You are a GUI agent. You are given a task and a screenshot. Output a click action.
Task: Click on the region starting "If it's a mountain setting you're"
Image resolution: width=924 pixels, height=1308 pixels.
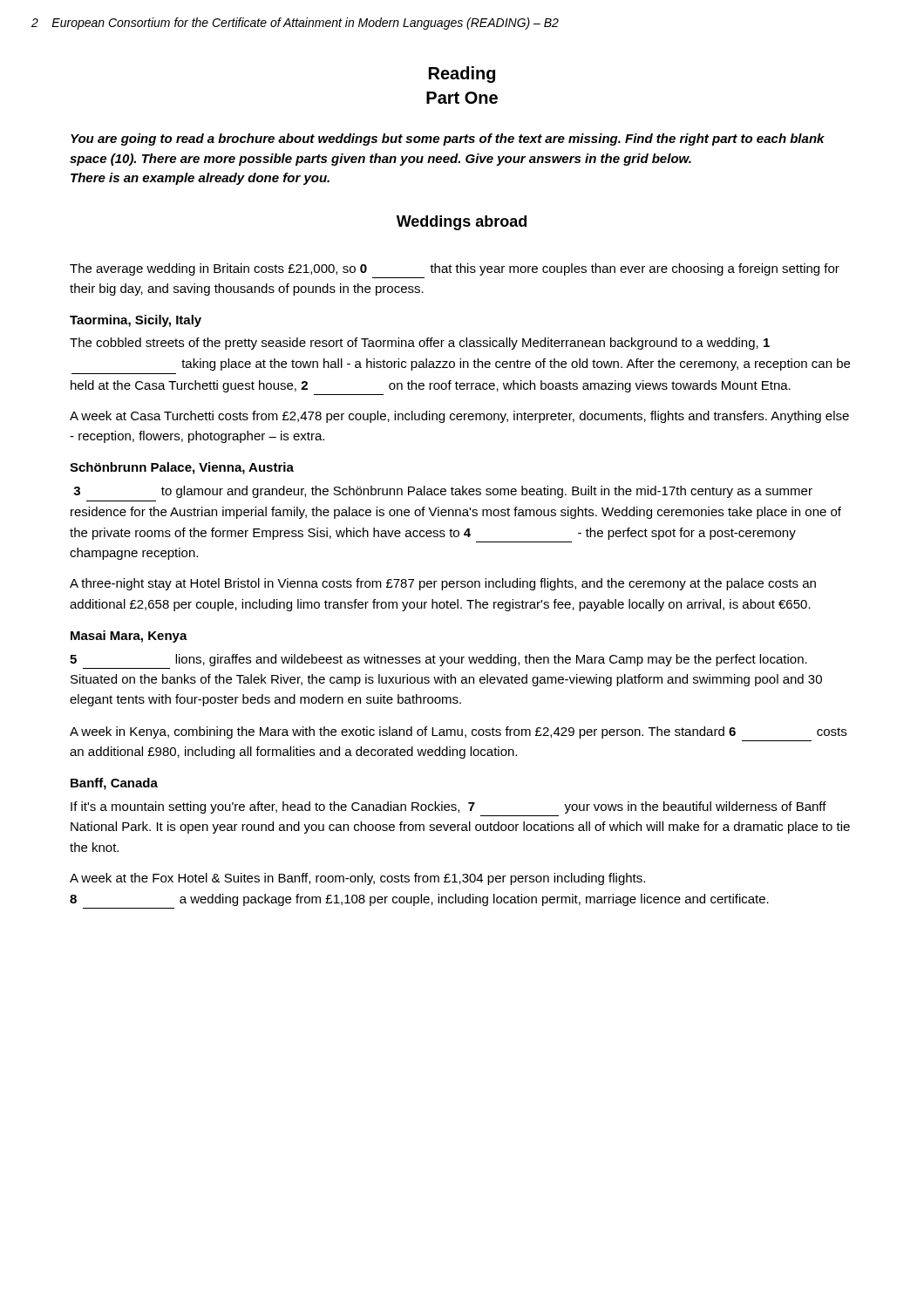tap(460, 825)
